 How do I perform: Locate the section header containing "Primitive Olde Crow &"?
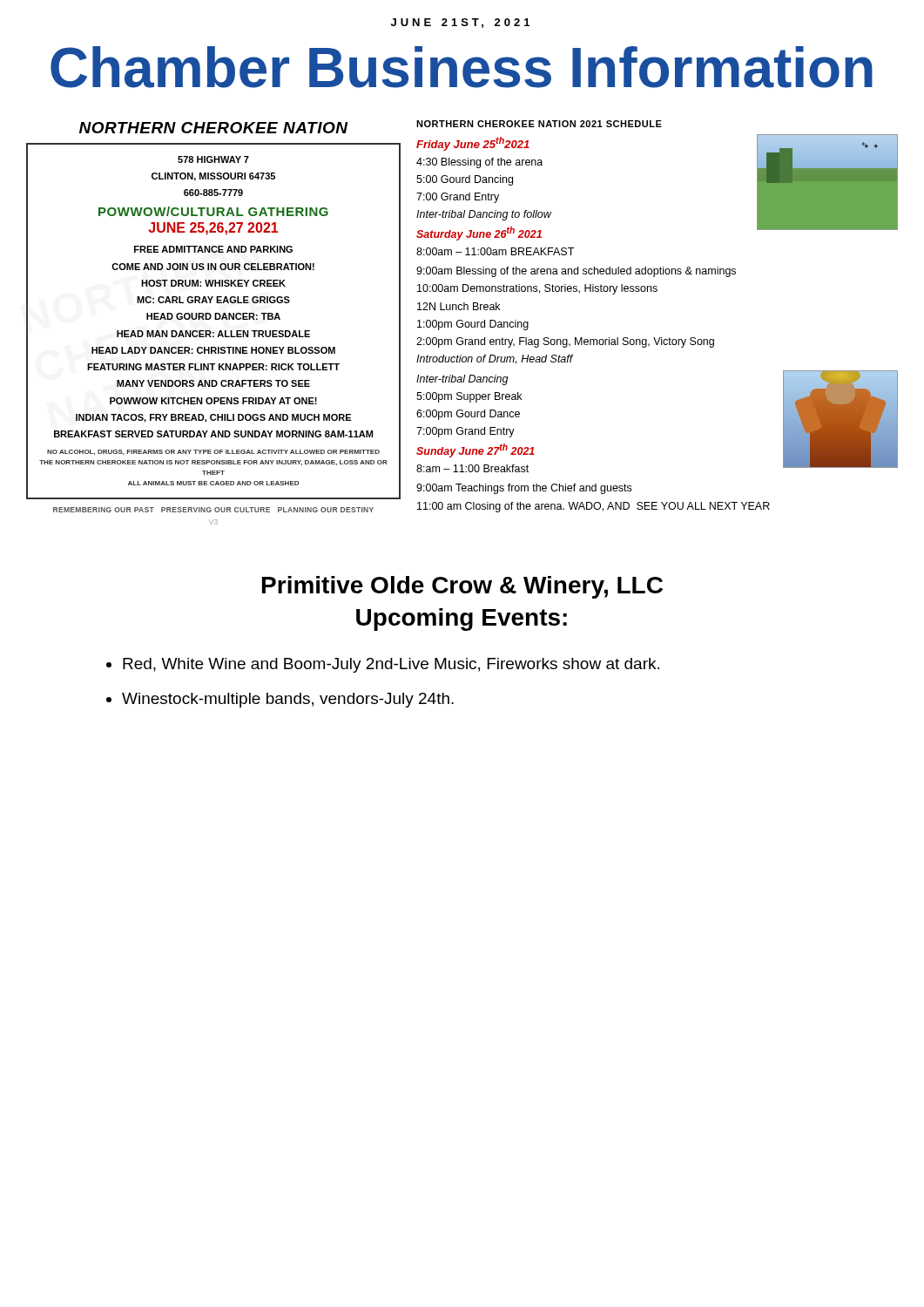(x=462, y=601)
